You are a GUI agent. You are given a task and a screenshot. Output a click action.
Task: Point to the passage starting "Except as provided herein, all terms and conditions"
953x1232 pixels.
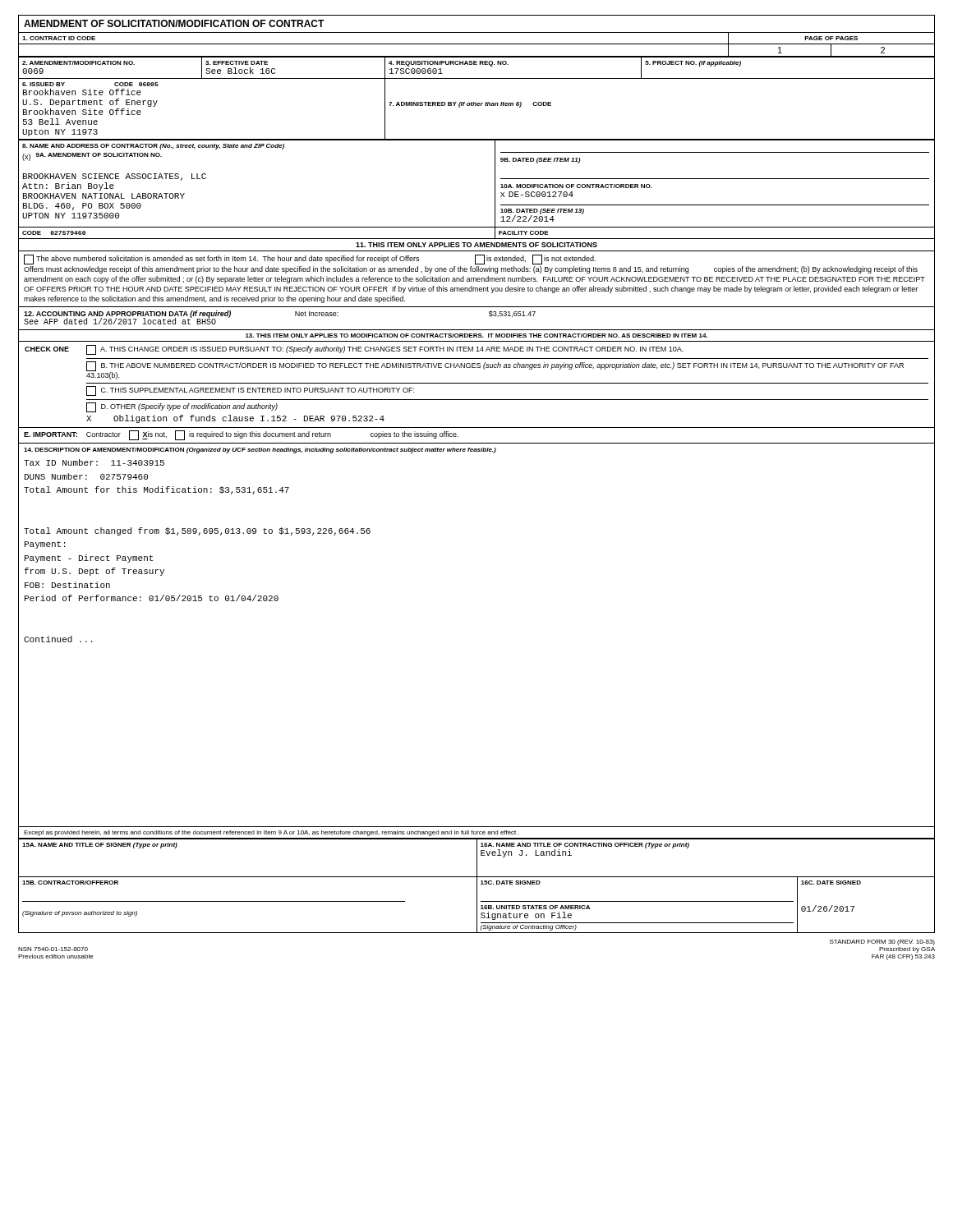point(272,833)
